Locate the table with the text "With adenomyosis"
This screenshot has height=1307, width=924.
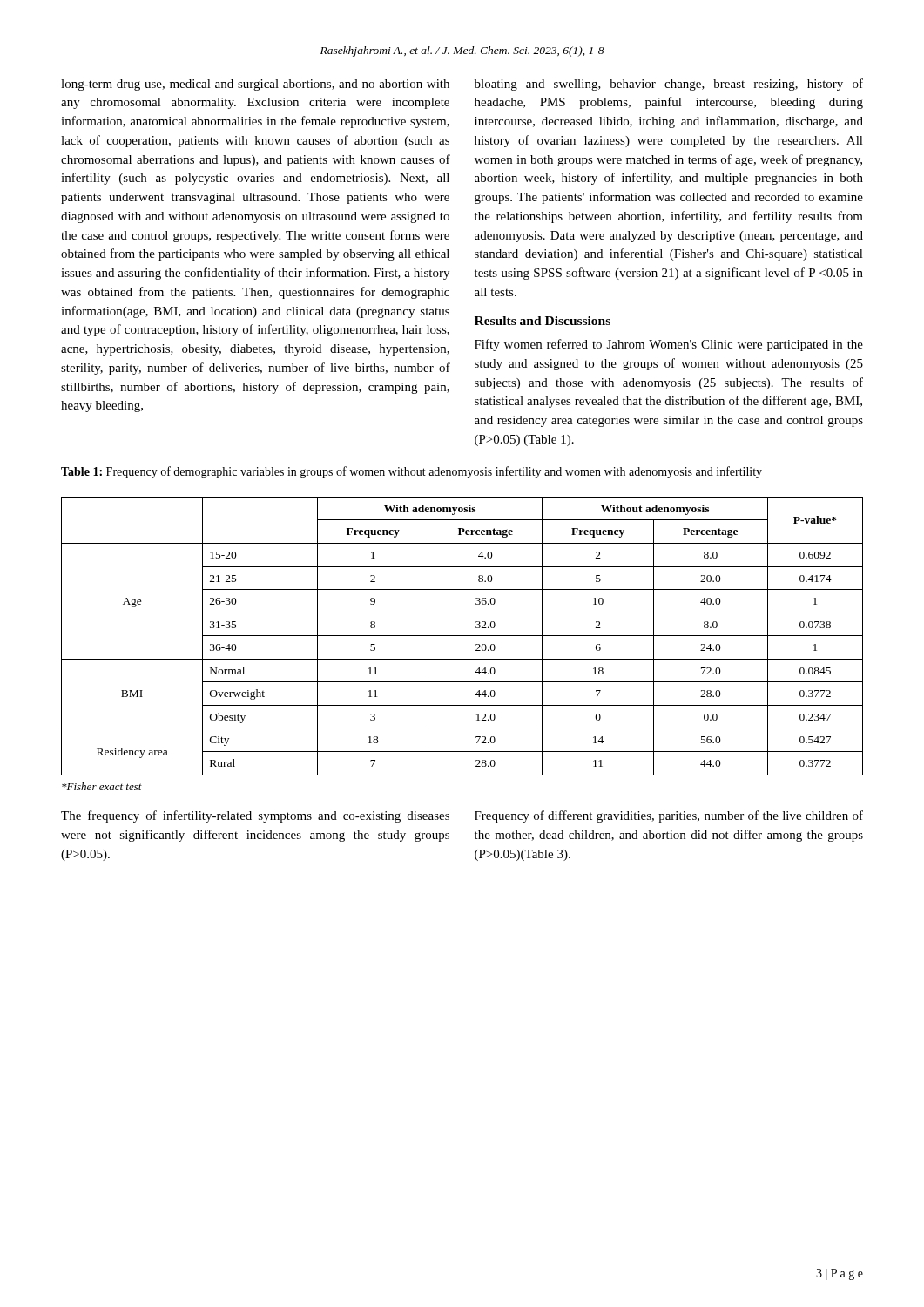[462, 636]
